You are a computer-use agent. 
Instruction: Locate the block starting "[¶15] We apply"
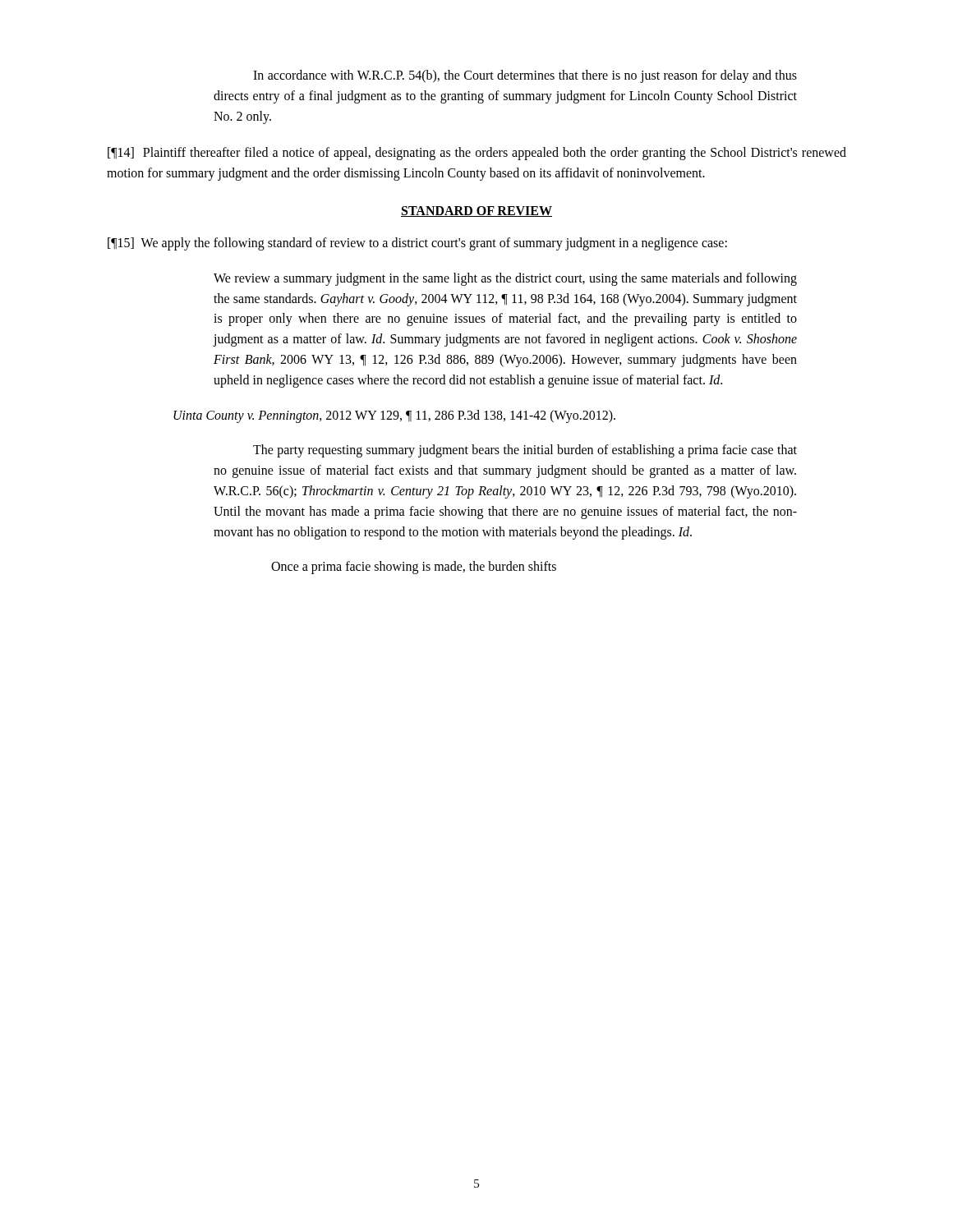pyautogui.click(x=476, y=243)
